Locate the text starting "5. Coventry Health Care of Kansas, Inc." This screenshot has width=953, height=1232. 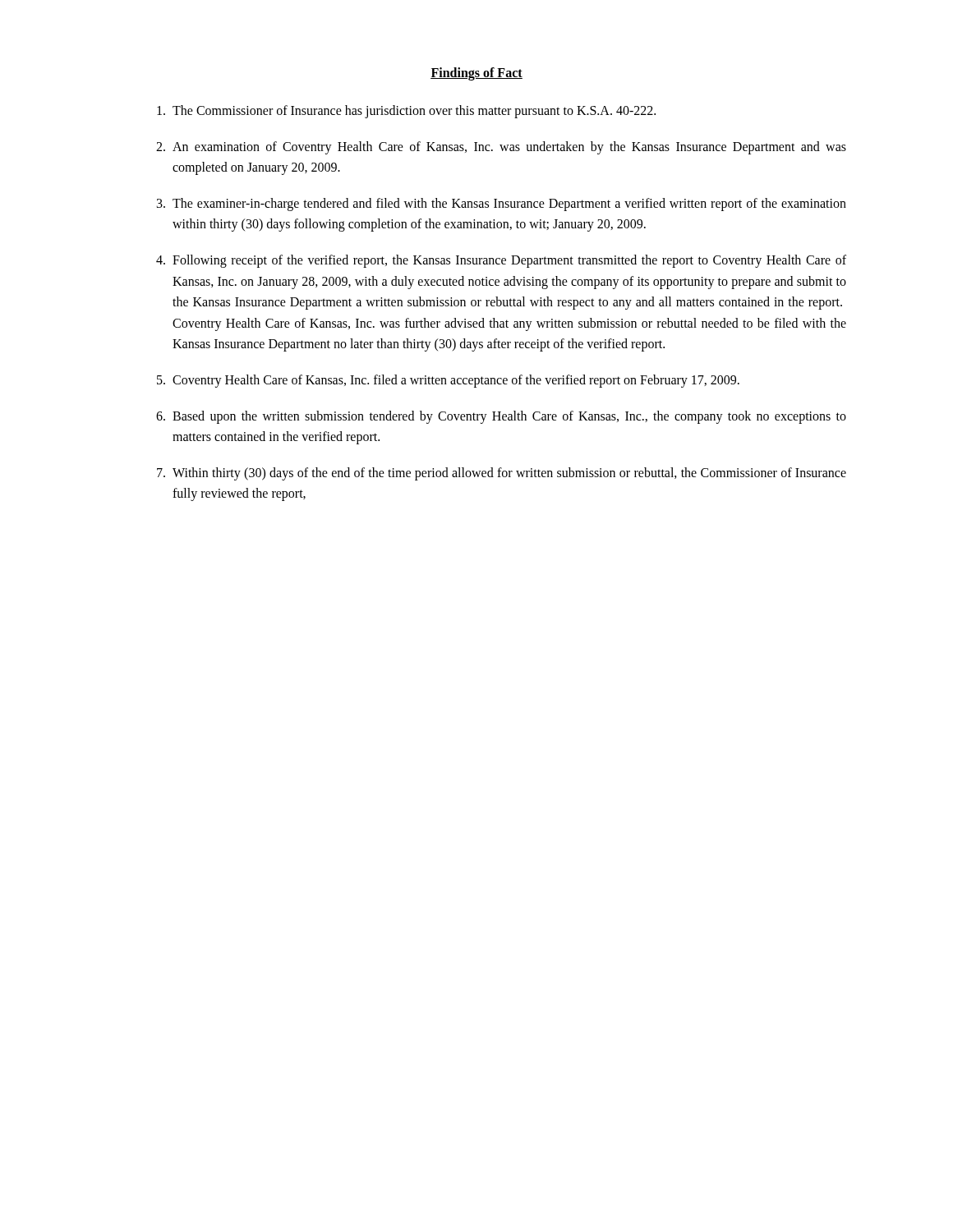click(x=476, y=380)
